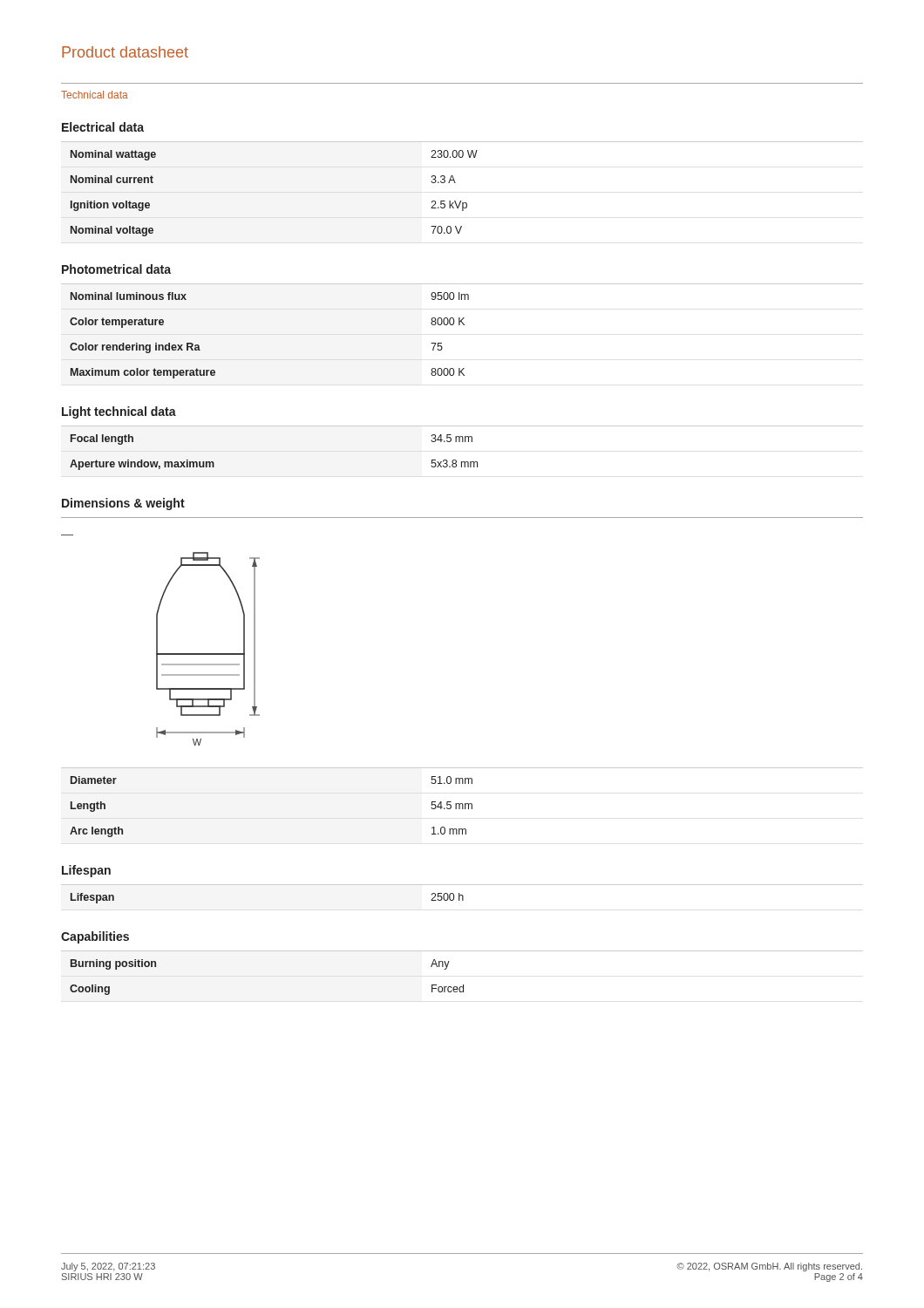
Task: Click on the section header containing "Technical data"
Action: [x=94, y=95]
